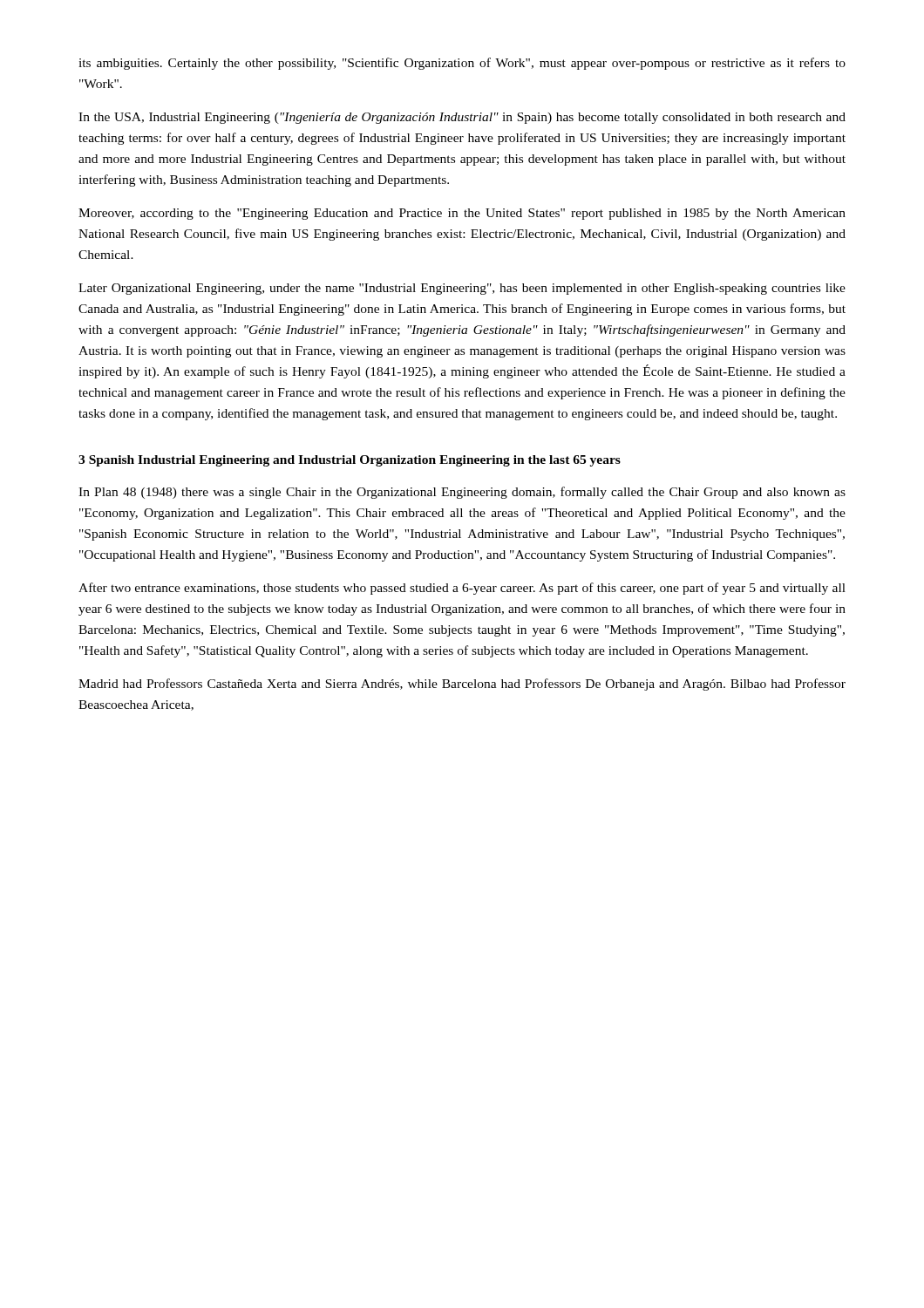Locate the text block that reads "Madrid had Professors"
Viewport: 924px width, 1308px height.
(462, 694)
